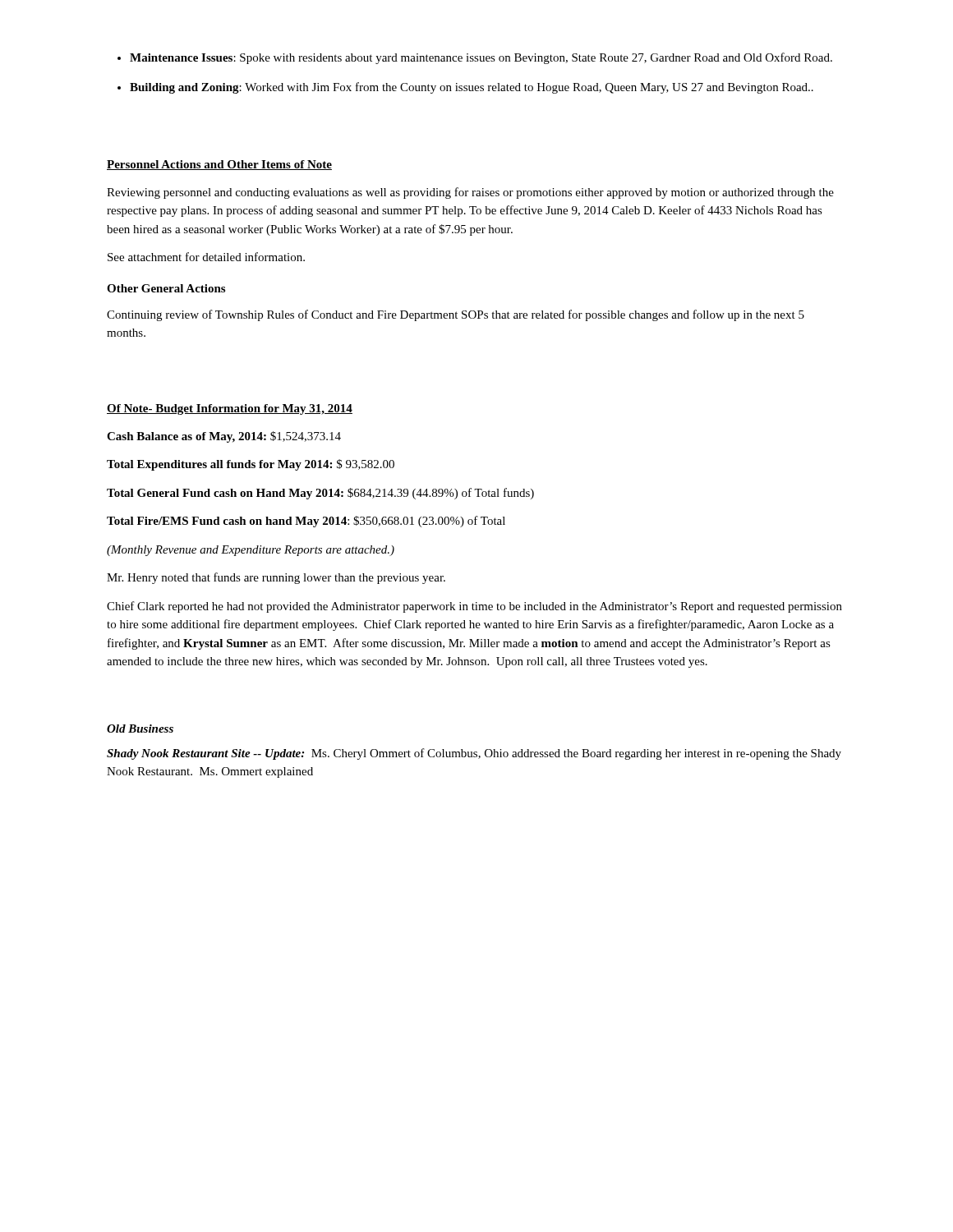The height and width of the screenshot is (1232, 953).
Task: Click on the element starting "Total Expenditures all funds for"
Action: click(x=251, y=465)
